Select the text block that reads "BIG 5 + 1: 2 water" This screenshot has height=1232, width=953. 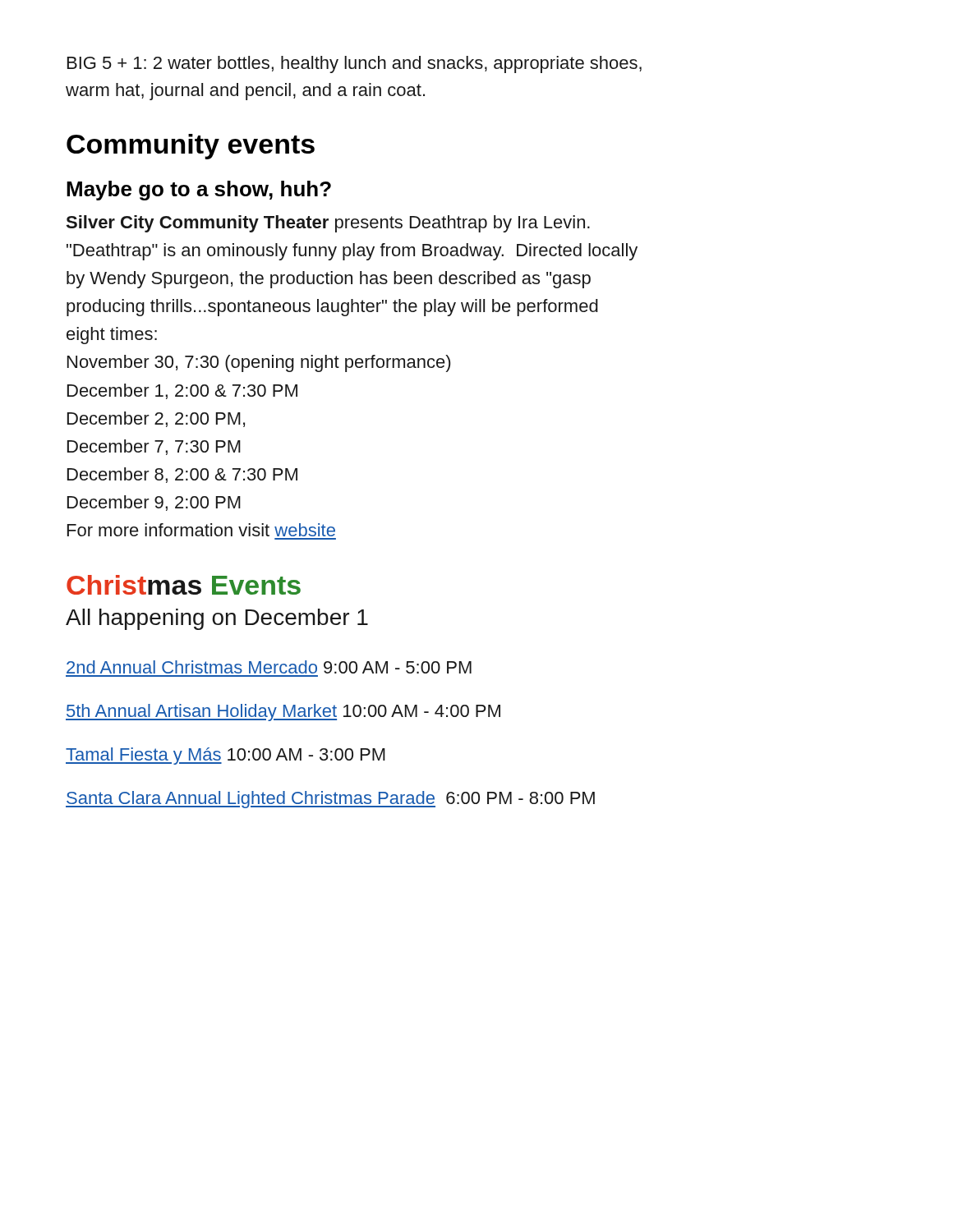[x=354, y=76]
